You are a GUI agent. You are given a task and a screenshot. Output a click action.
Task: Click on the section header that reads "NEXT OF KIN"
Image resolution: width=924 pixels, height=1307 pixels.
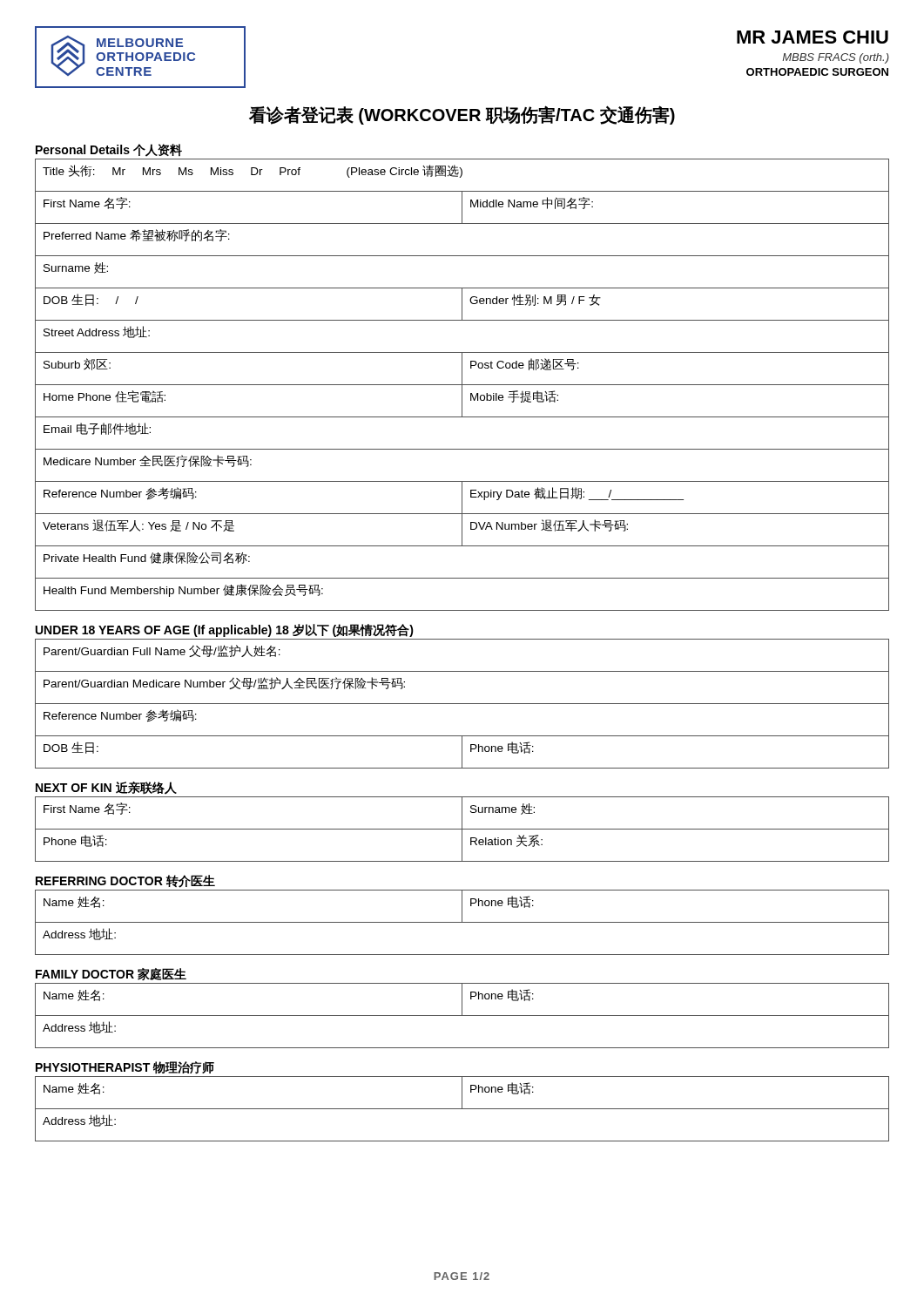pyautogui.click(x=106, y=788)
